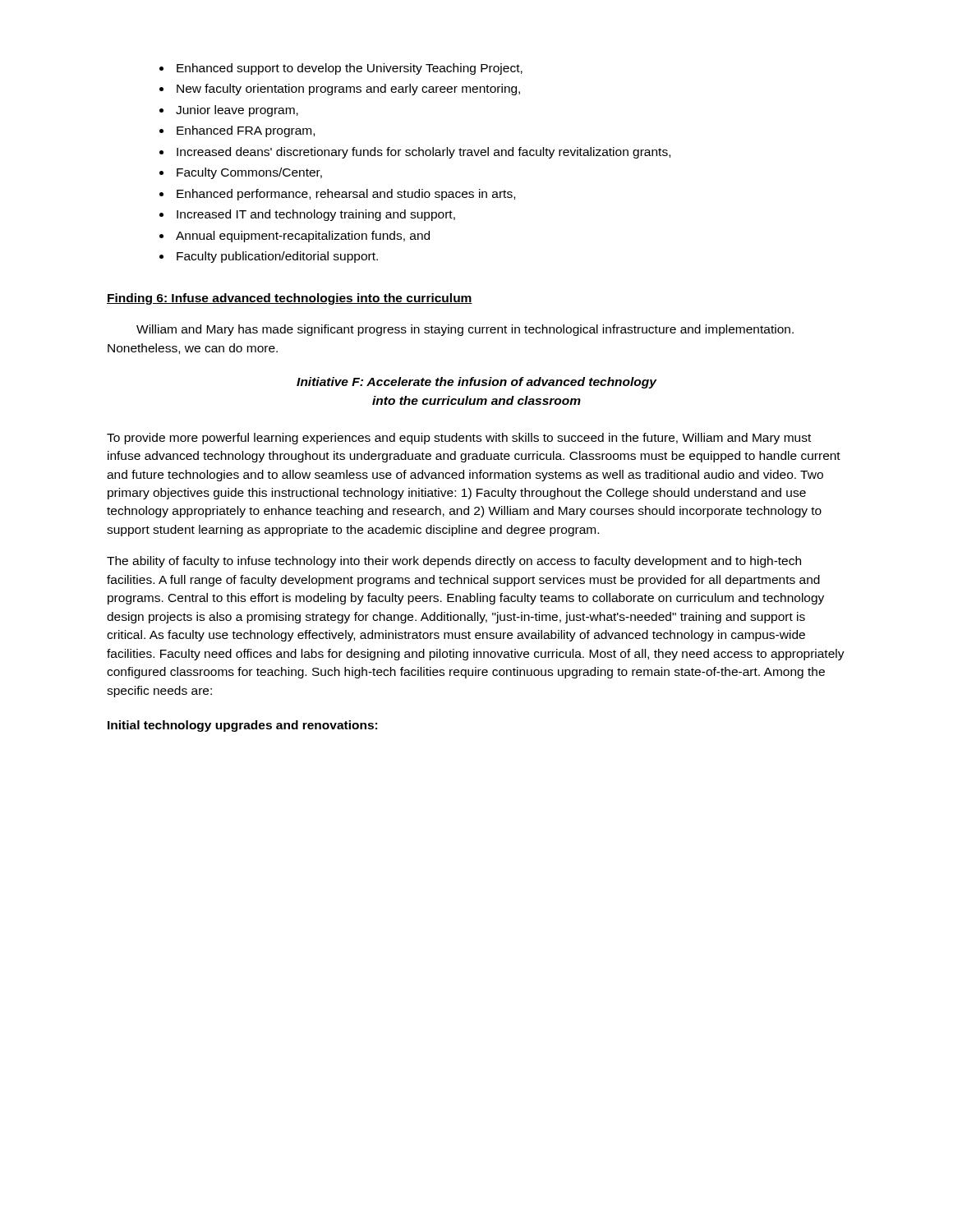Viewport: 953px width, 1232px height.
Task: Point to "Finding 6: Infuse advanced technologies into the curriculum"
Action: (x=476, y=298)
